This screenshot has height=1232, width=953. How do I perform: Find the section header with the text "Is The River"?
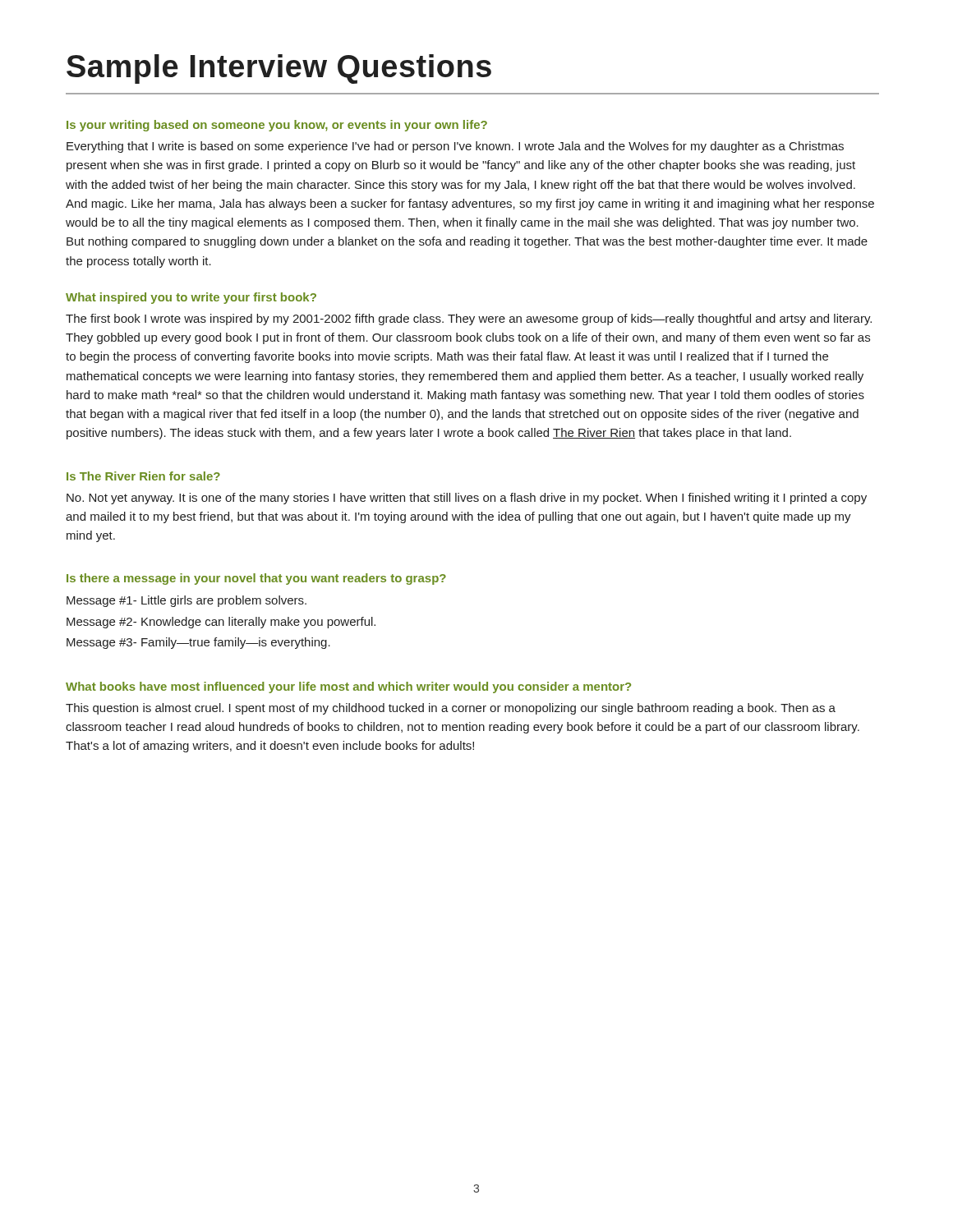(143, 476)
